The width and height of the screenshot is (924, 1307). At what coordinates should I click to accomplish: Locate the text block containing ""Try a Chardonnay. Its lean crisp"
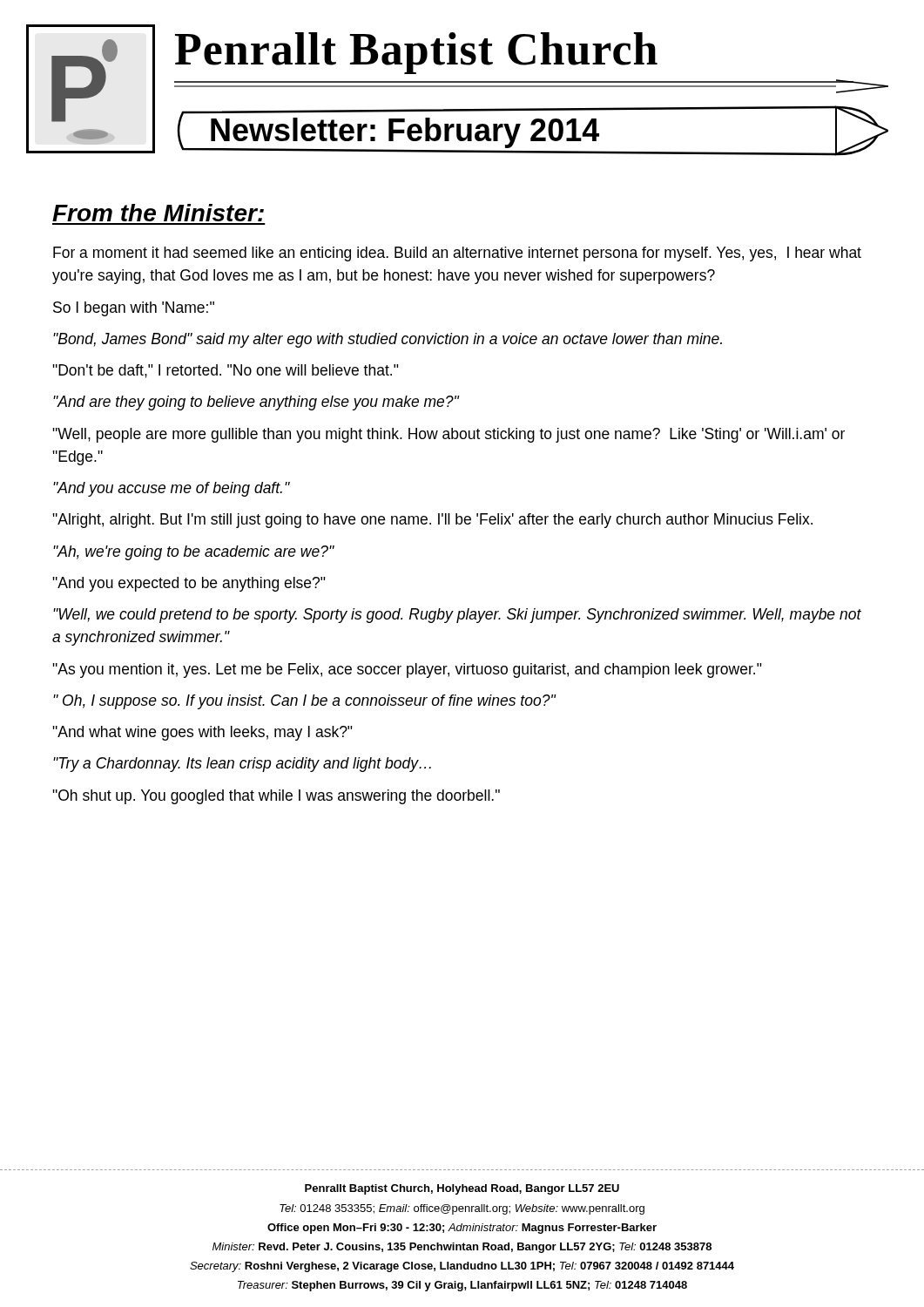coord(243,764)
